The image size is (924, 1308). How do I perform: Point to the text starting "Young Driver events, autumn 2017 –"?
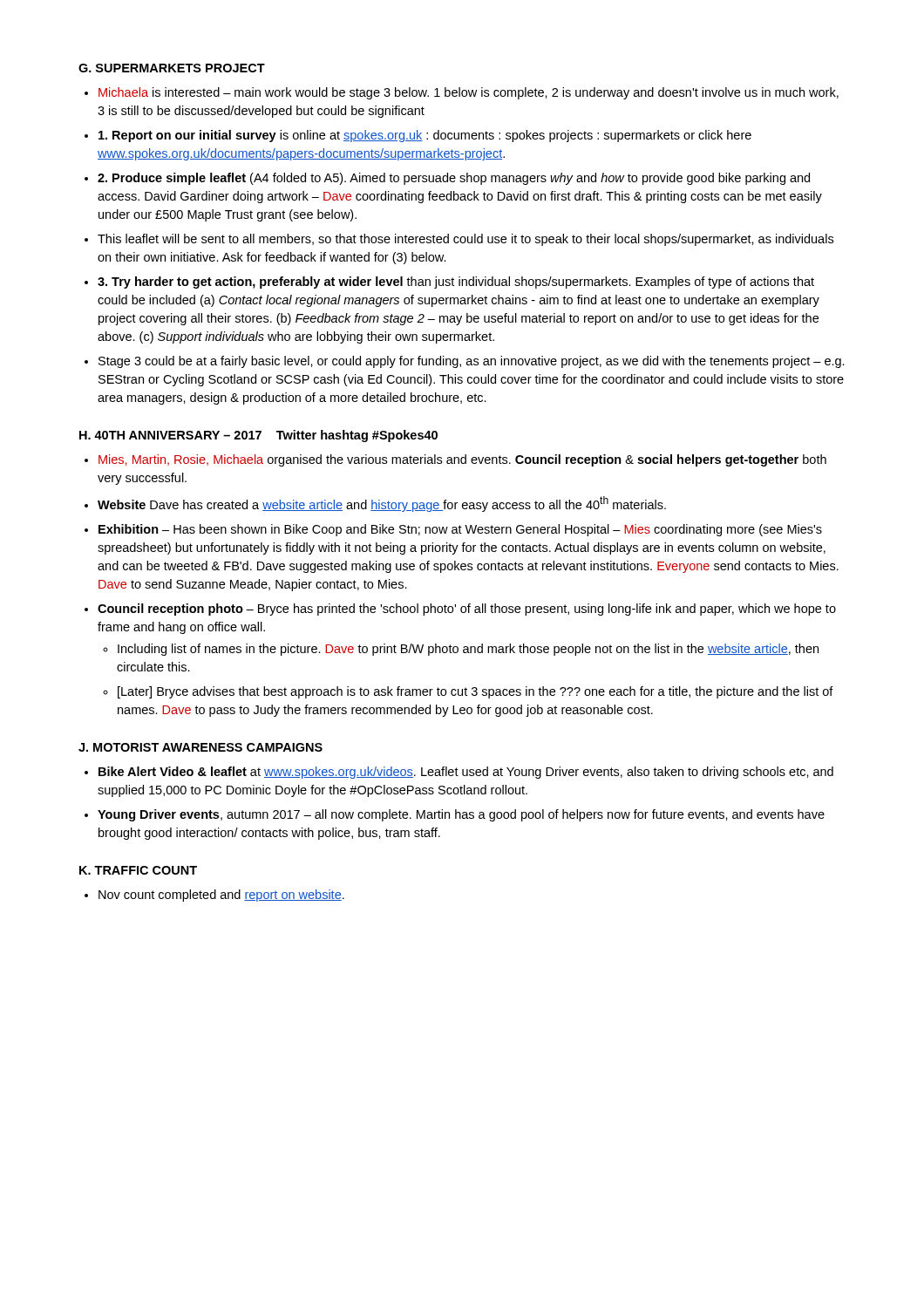pos(461,824)
